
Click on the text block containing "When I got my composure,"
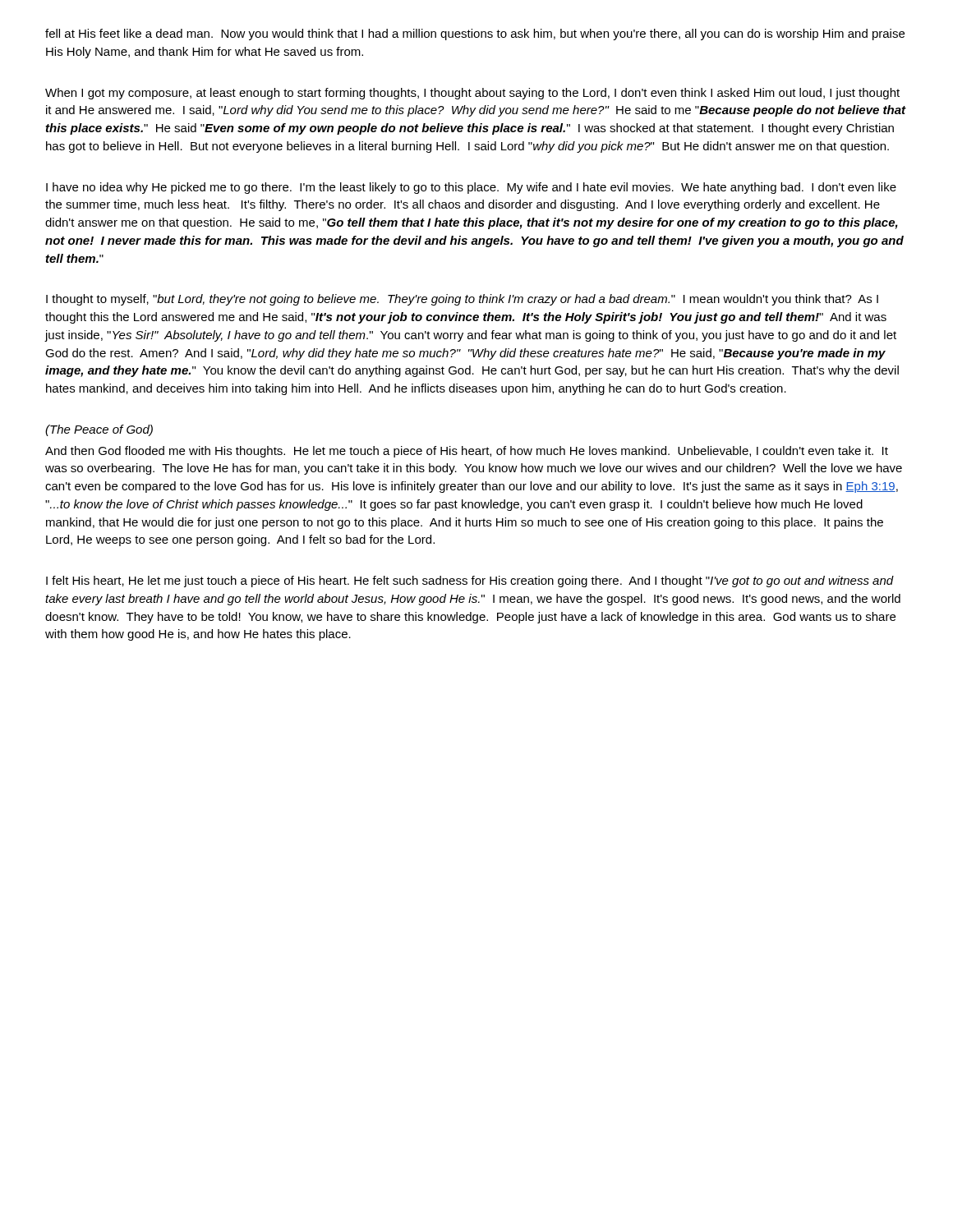(475, 119)
